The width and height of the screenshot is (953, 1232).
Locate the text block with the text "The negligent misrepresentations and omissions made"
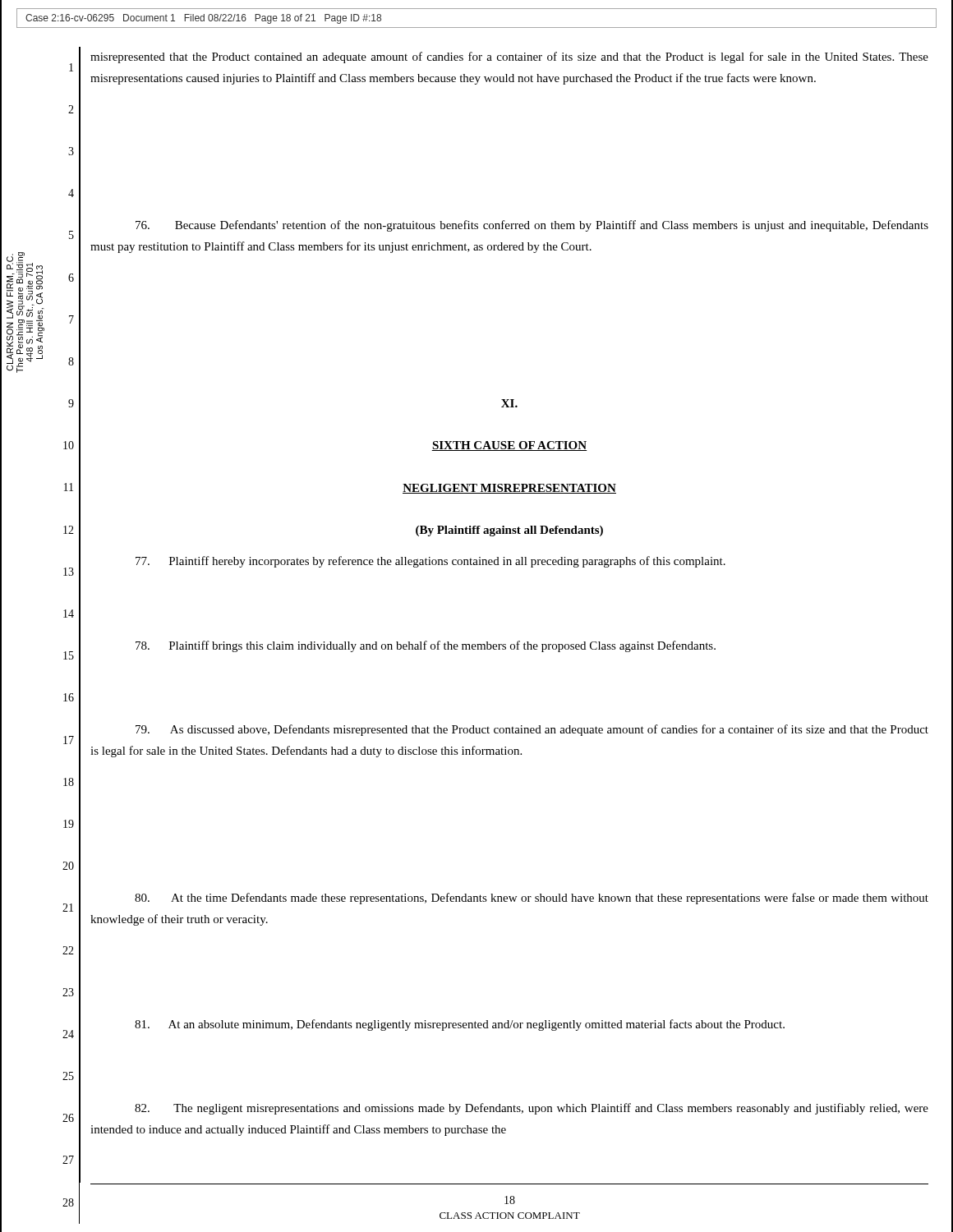[509, 1118]
